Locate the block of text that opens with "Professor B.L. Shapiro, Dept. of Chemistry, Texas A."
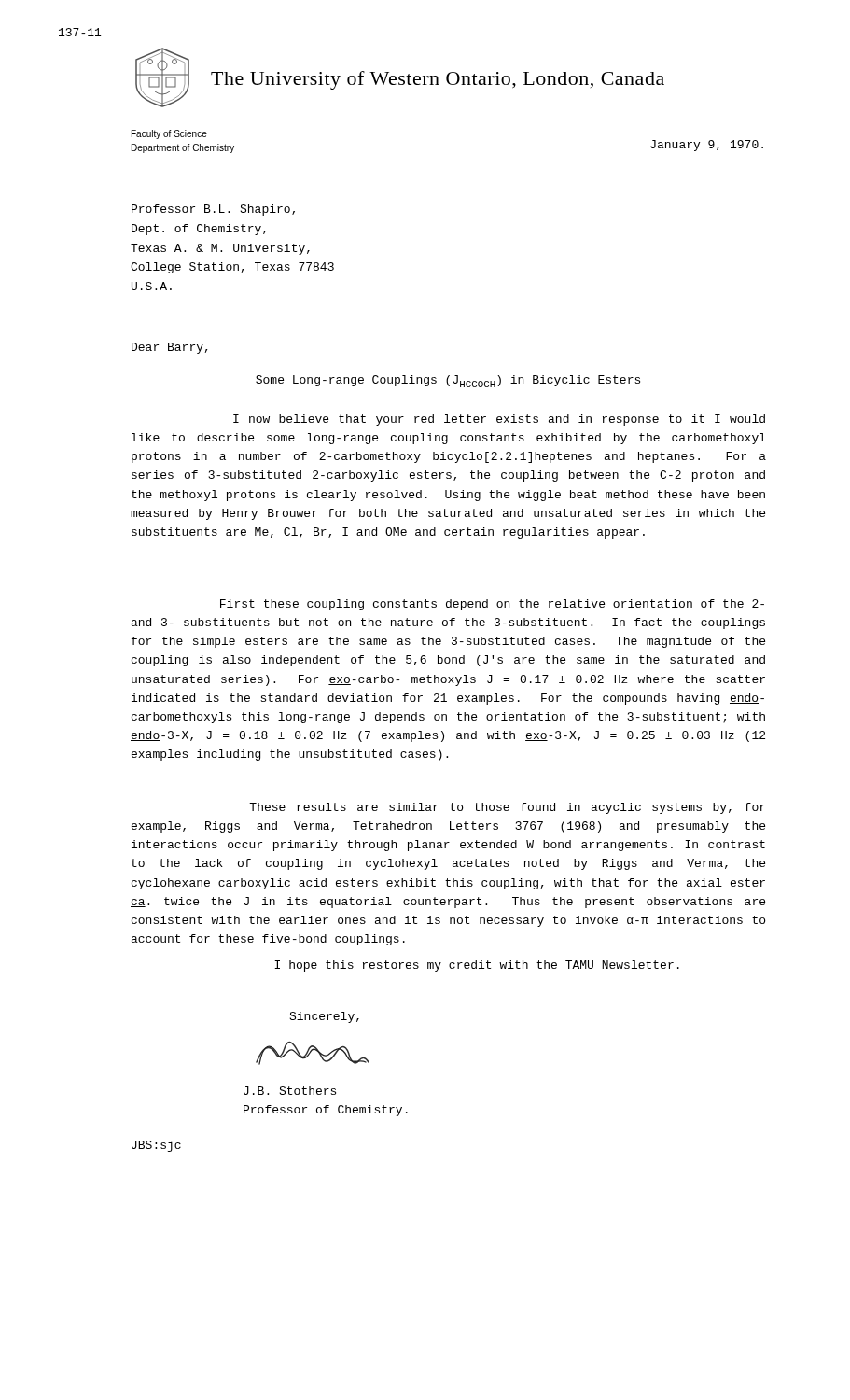Viewport: 850px width, 1400px height. pos(233,248)
